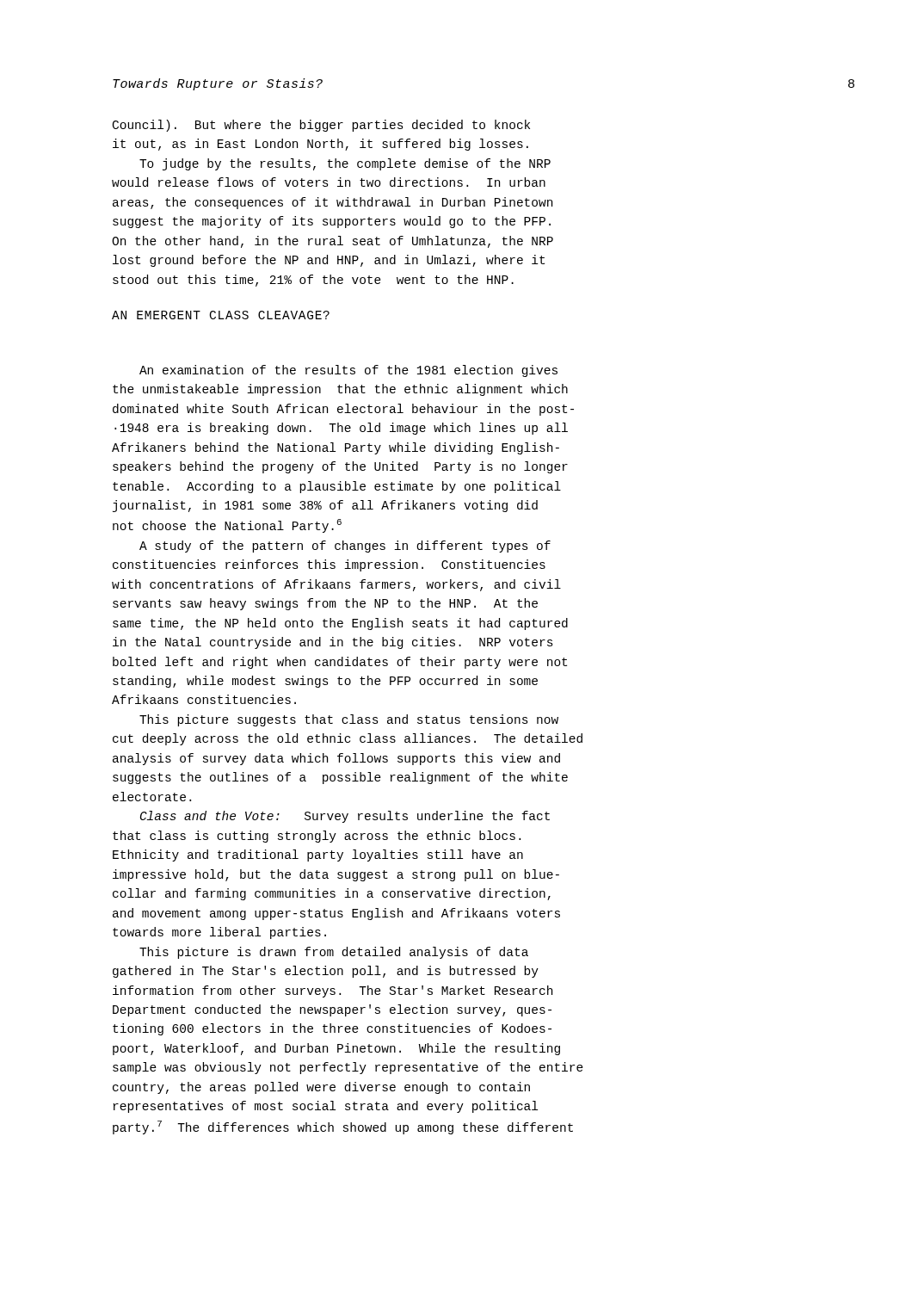Navigate to the element starting "AN EMERGENT CLASS"
Screen dimensions: 1291x924
click(x=221, y=316)
